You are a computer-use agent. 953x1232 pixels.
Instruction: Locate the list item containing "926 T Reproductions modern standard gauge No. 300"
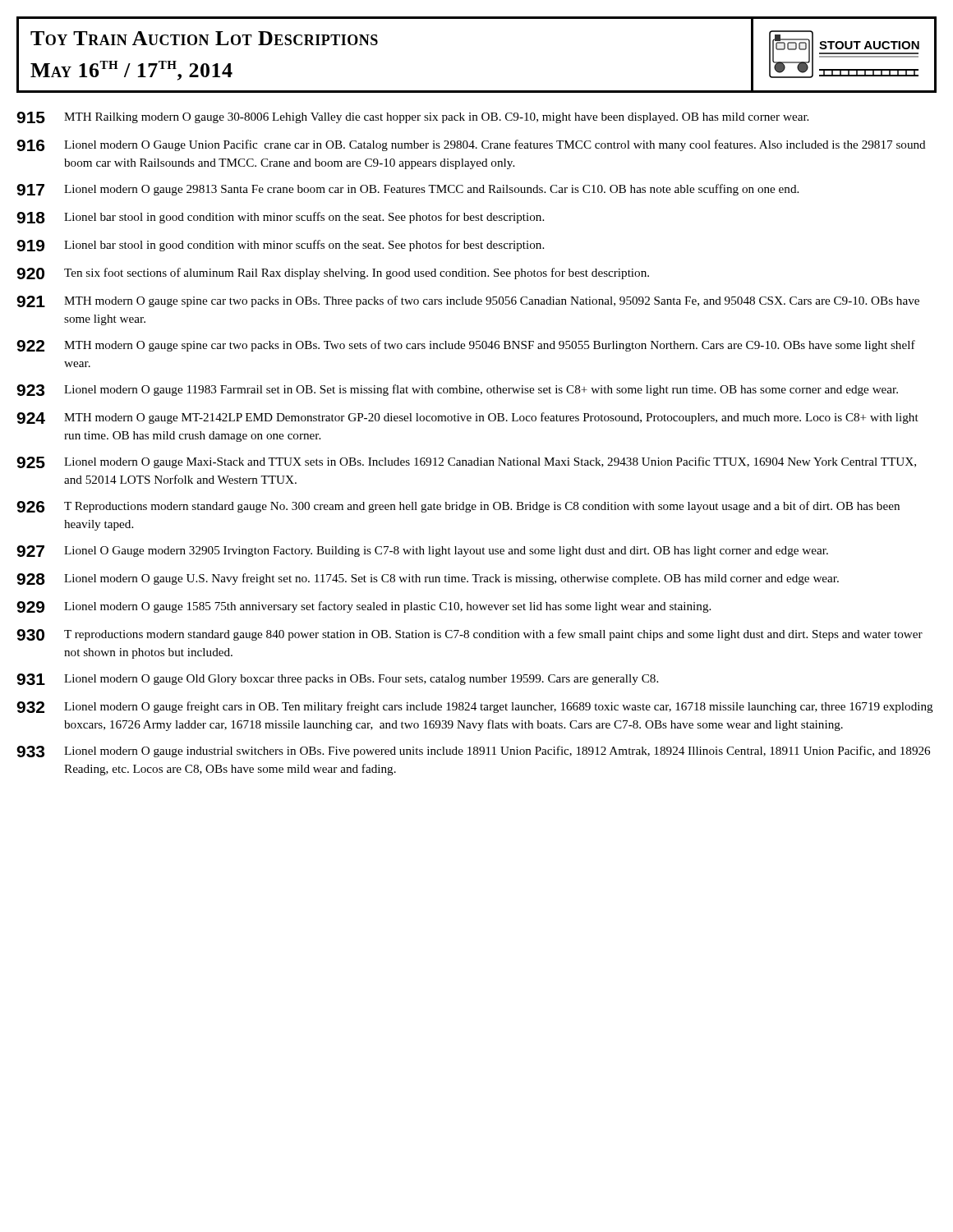(x=476, y=515)
